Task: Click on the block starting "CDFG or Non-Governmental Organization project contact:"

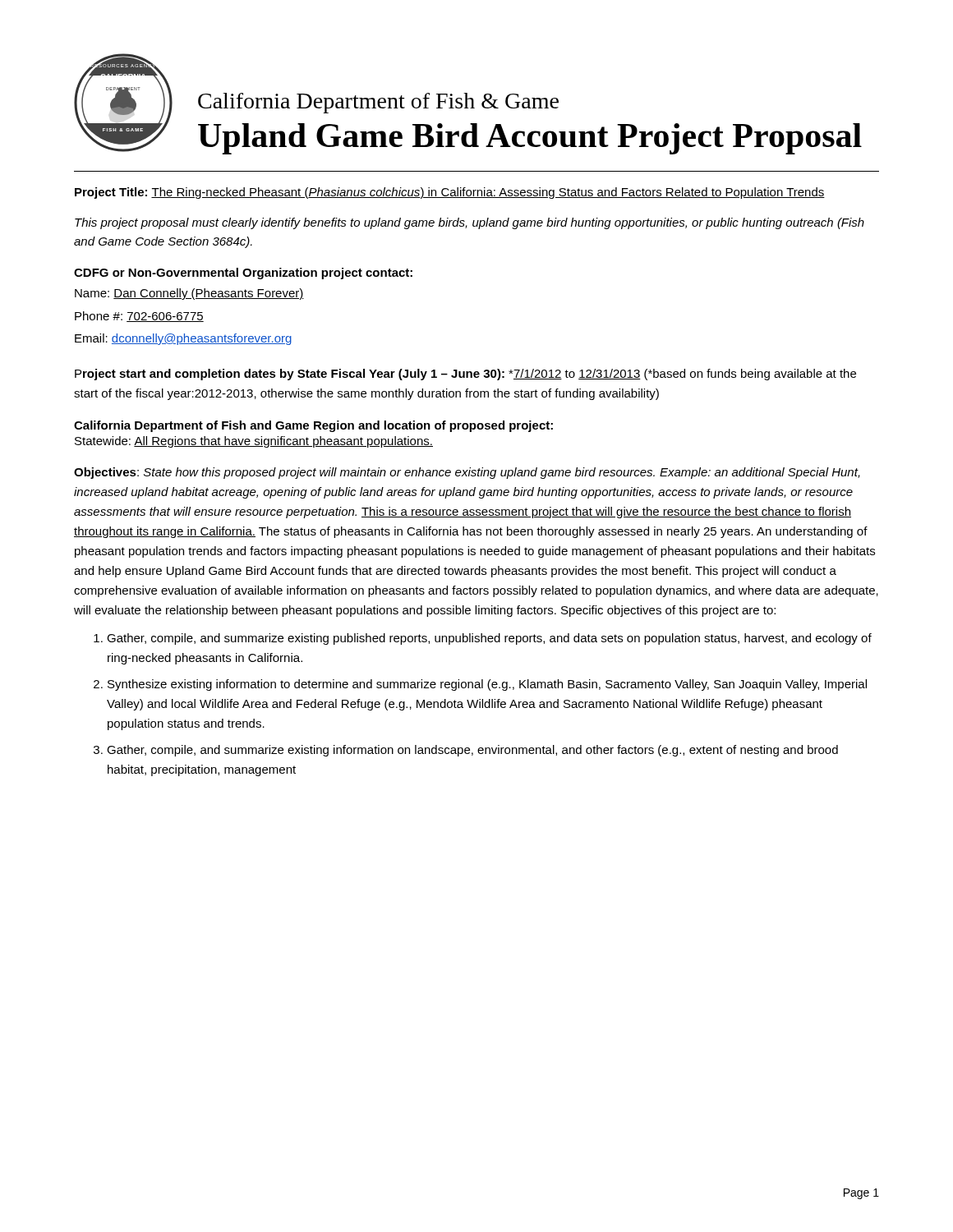Action: 244,272
